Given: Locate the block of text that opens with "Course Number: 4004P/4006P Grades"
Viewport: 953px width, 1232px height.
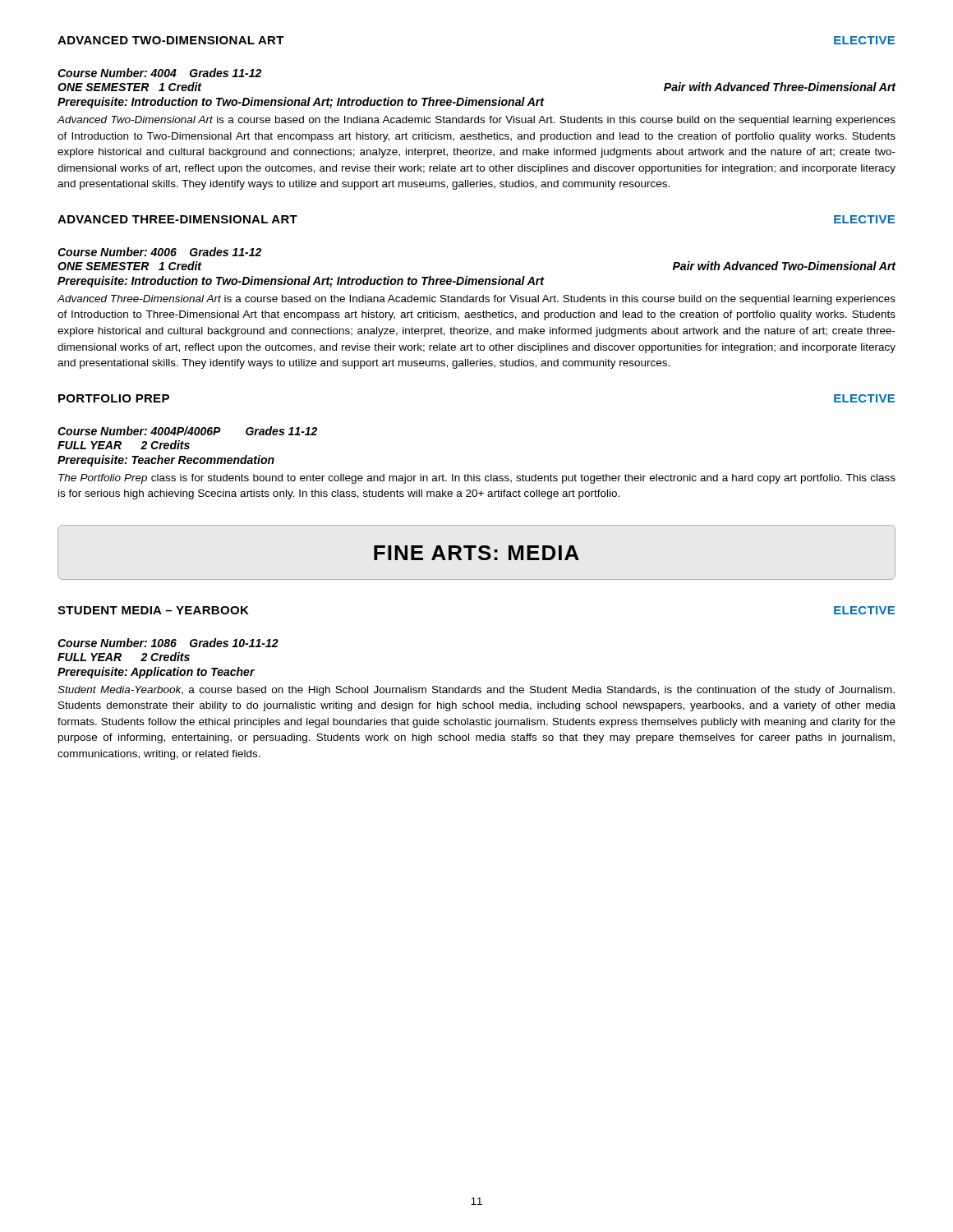Looking at the screenshot, I should point(476,463).
